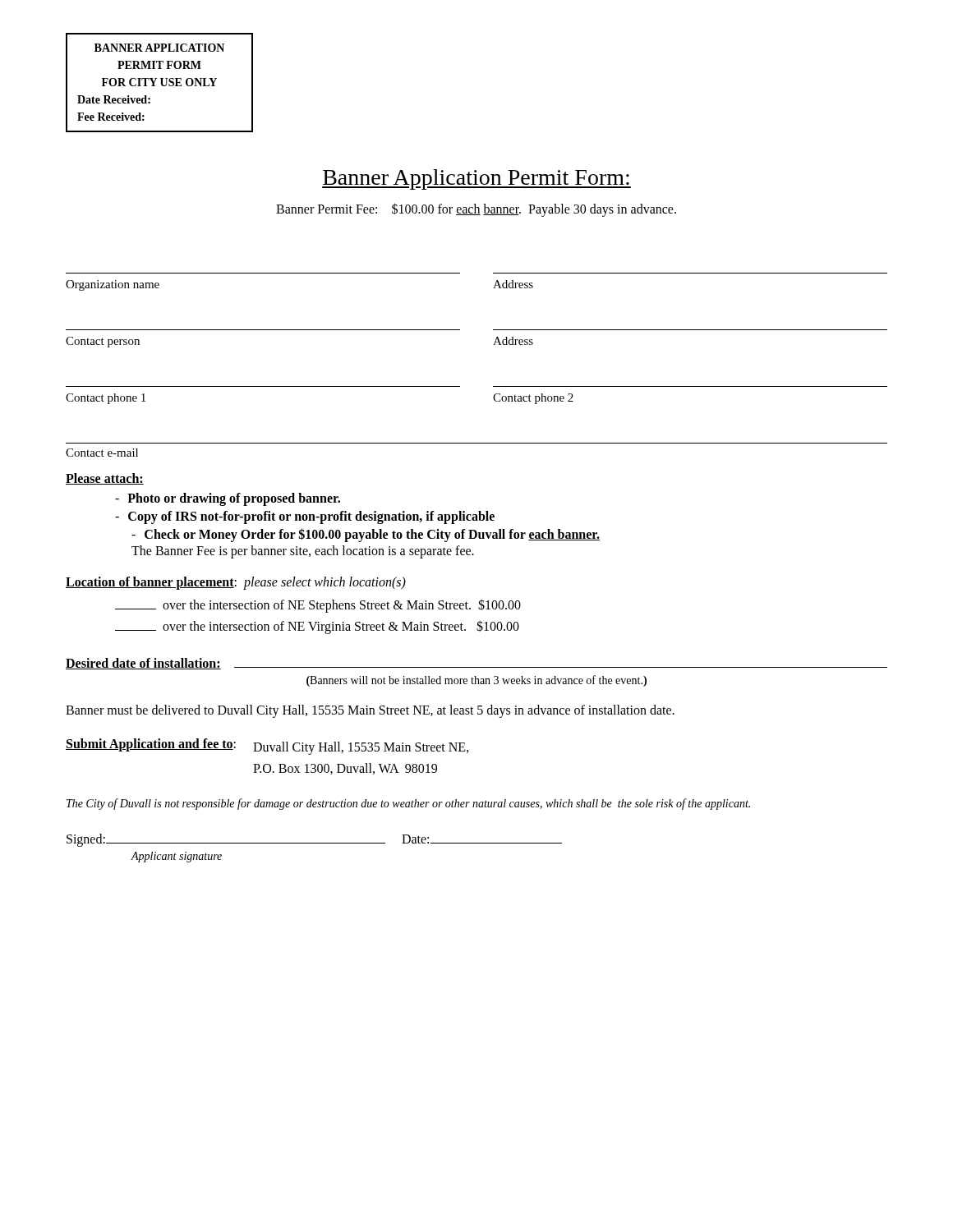This screenshot has width=953, height=1232.
Task: Locate the block starting "BANNER APPLICATIONPERMIT FORMFOR CITY"
Action: tap(159, 83)
